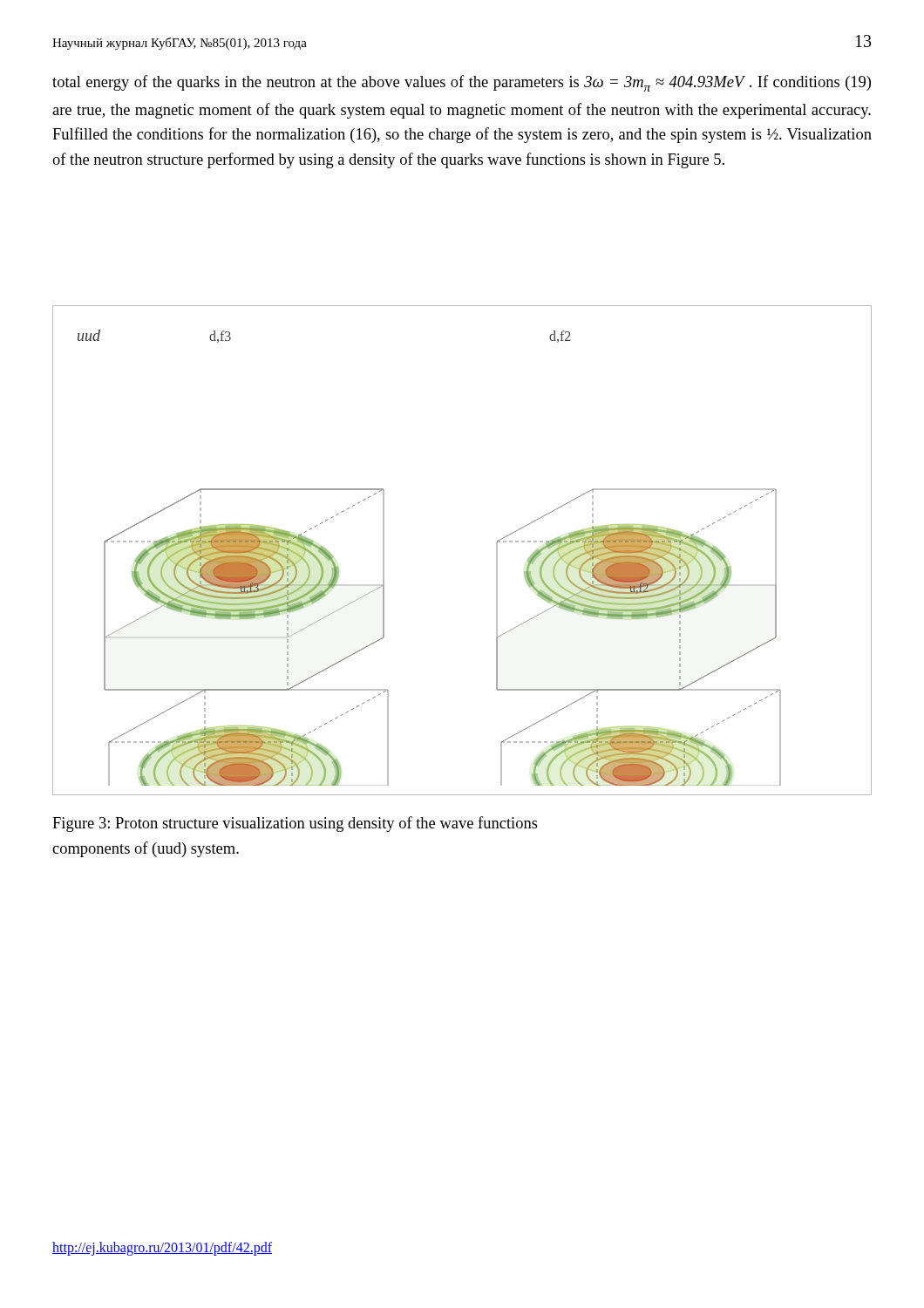Find the element starting "Figure 3: Proton structure"
This screenshot has width=924, height=1308.
click(x=295, y=836)
